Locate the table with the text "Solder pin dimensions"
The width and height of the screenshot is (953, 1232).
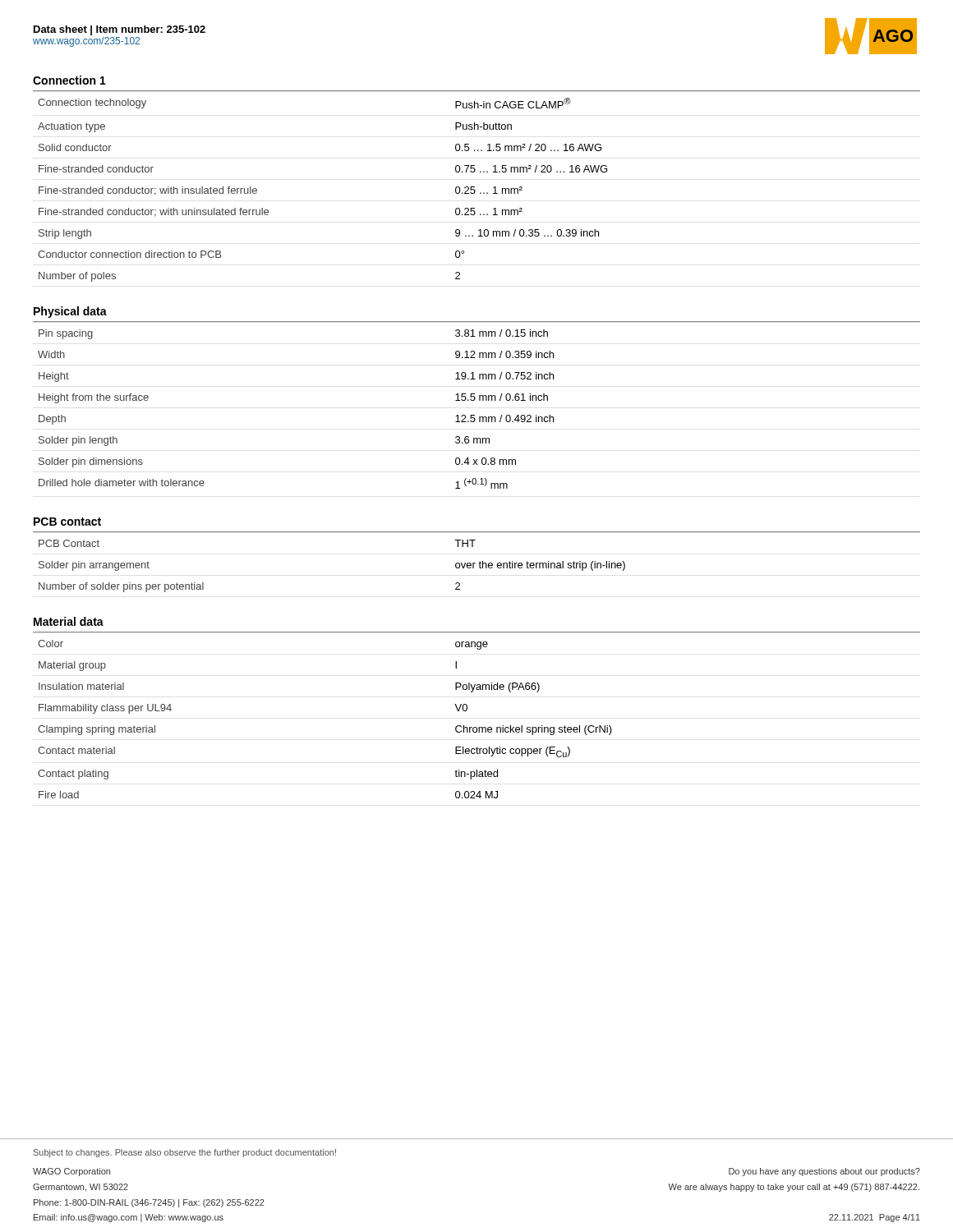click(476, 409)
